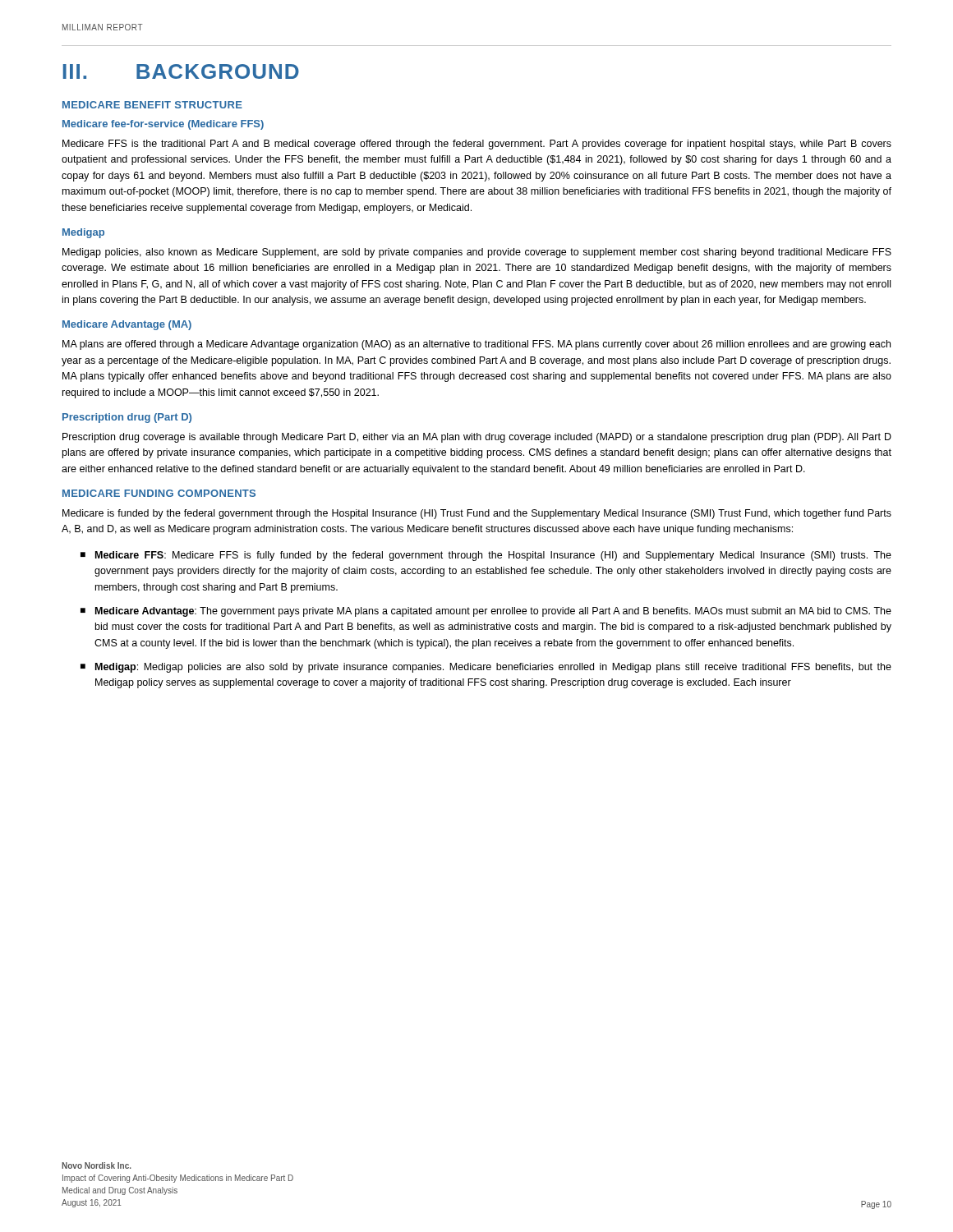Select the text starting "Prescription drug coverage is available through Medicare Part"
Viewport: 953px width, 1232px height.
pos(476,453)
